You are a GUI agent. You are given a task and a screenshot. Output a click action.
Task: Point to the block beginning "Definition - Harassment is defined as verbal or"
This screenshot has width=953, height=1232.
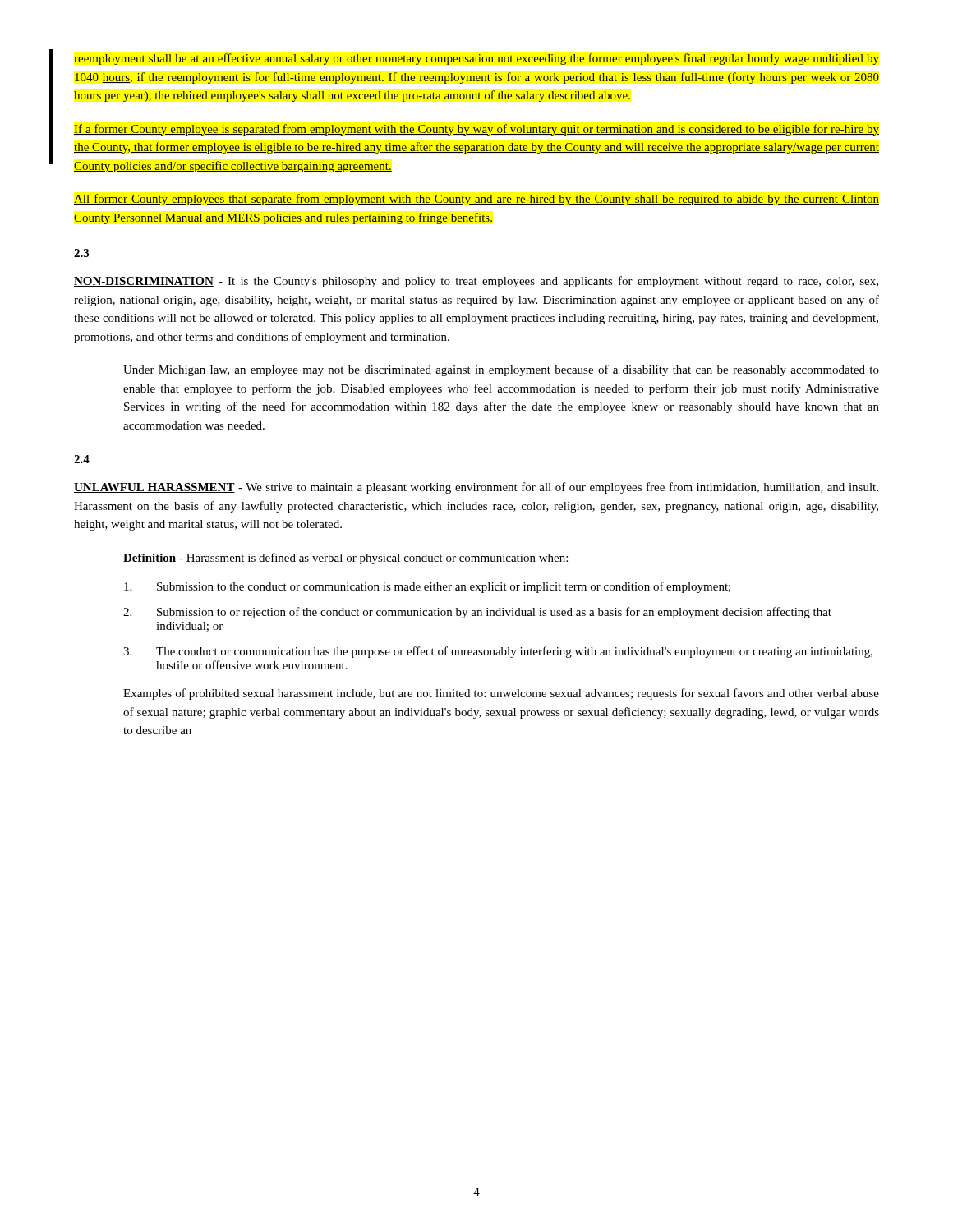(x=346, y=557)
